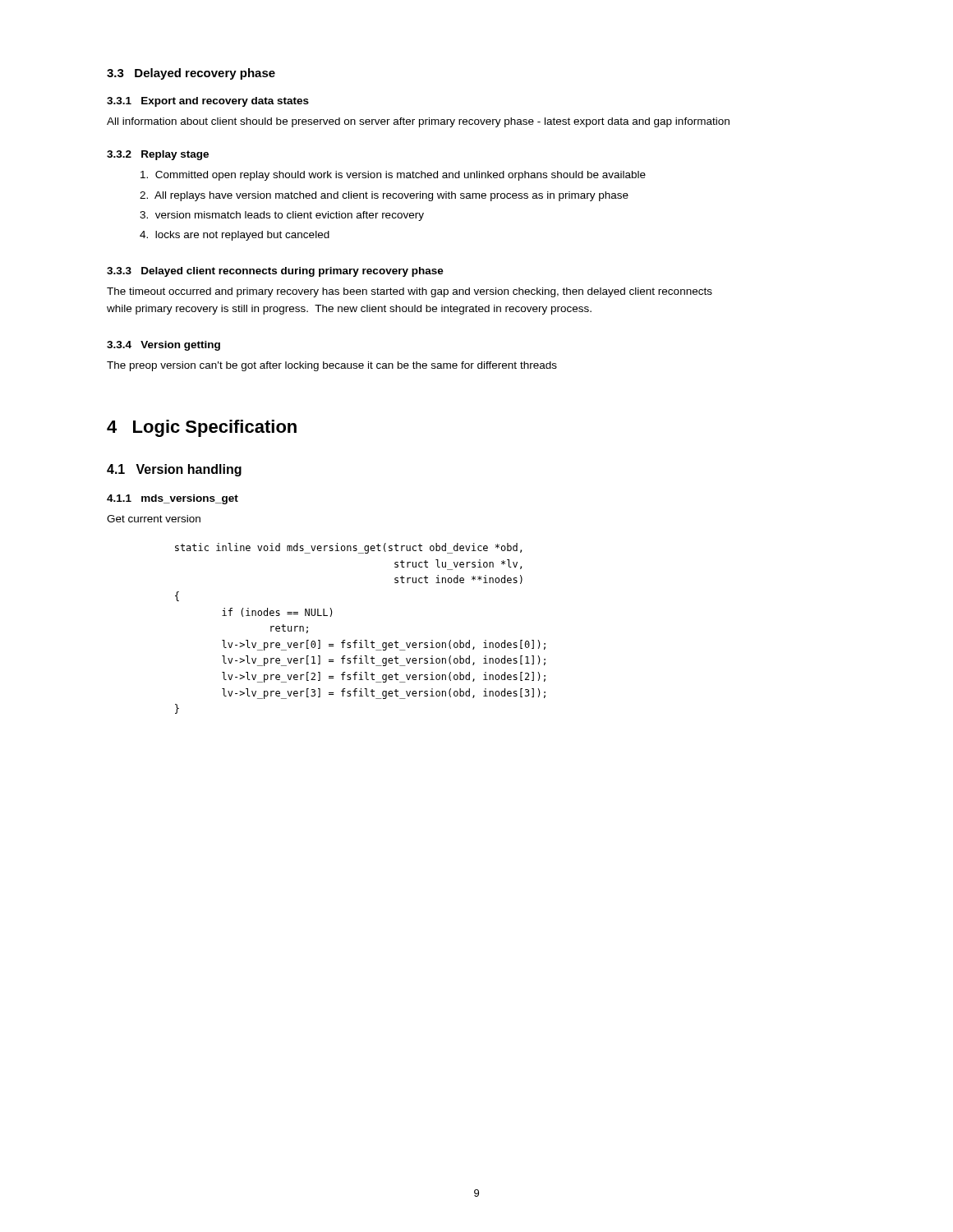Select the section header containing "3.3.1 Export and recovery data states"

click(x=208, y=101)
